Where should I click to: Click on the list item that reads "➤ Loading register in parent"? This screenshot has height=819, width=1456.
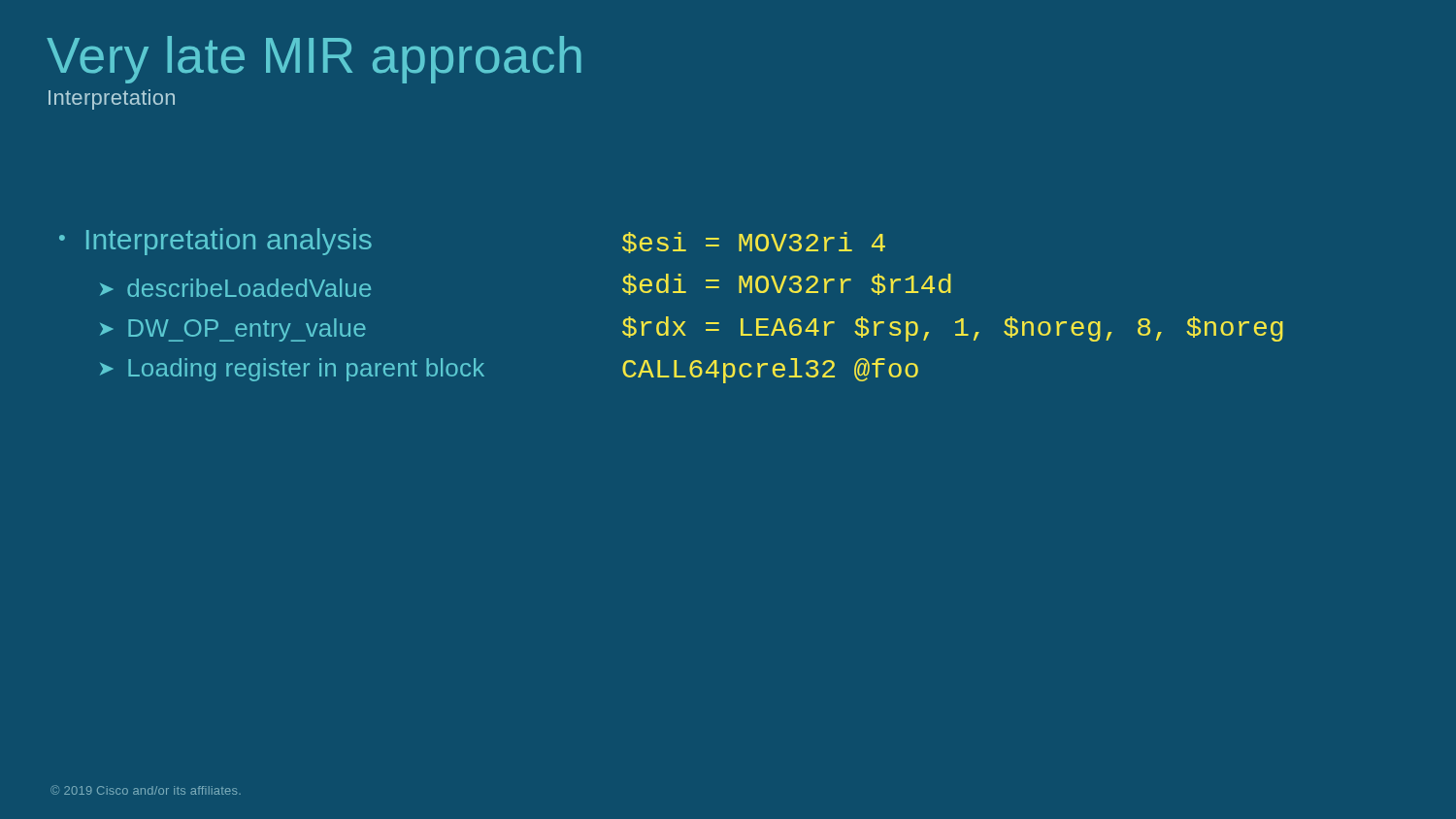(291, 368)
